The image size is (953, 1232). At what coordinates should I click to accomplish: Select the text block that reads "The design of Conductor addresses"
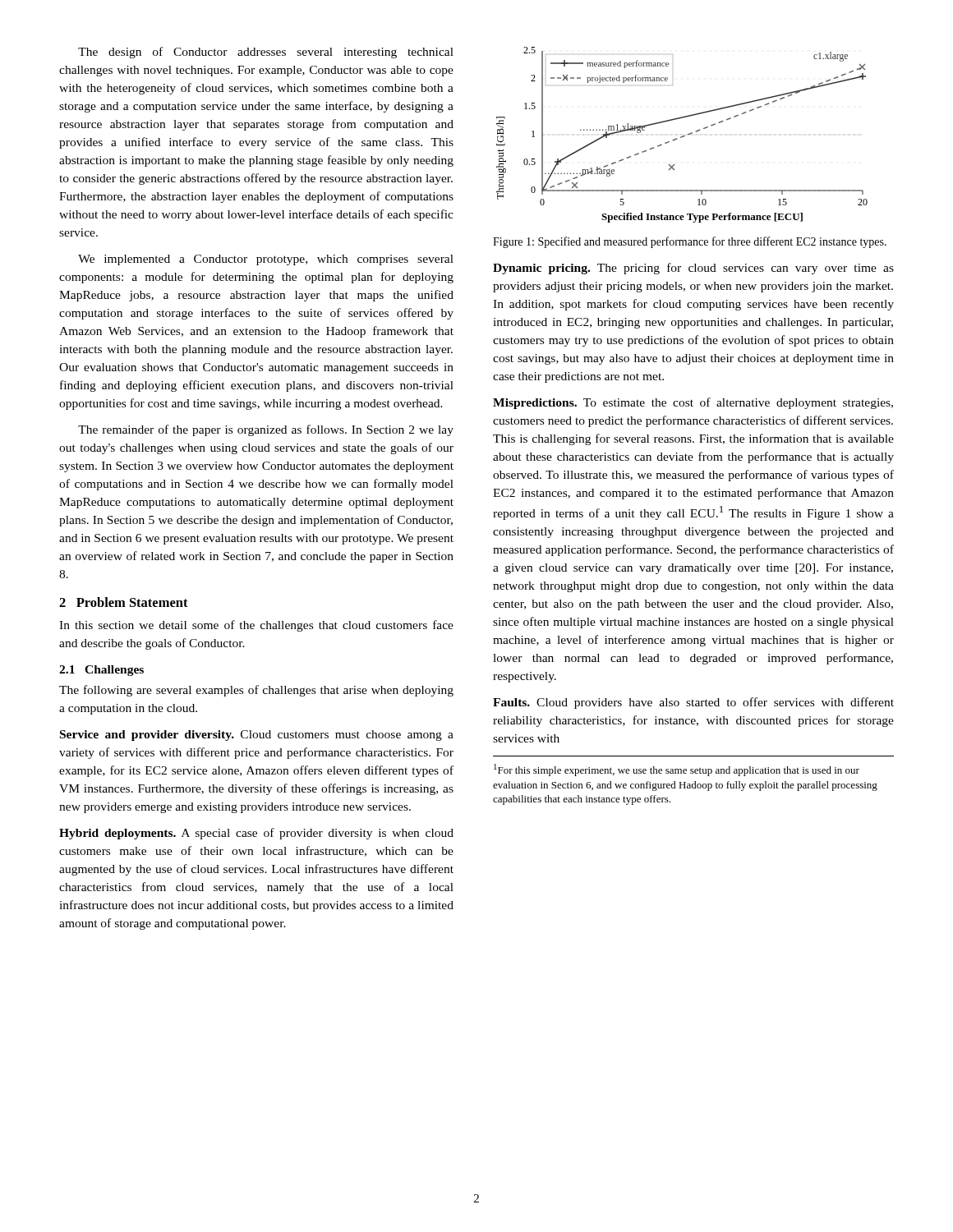pyautogui.click(x=256, y=142)
